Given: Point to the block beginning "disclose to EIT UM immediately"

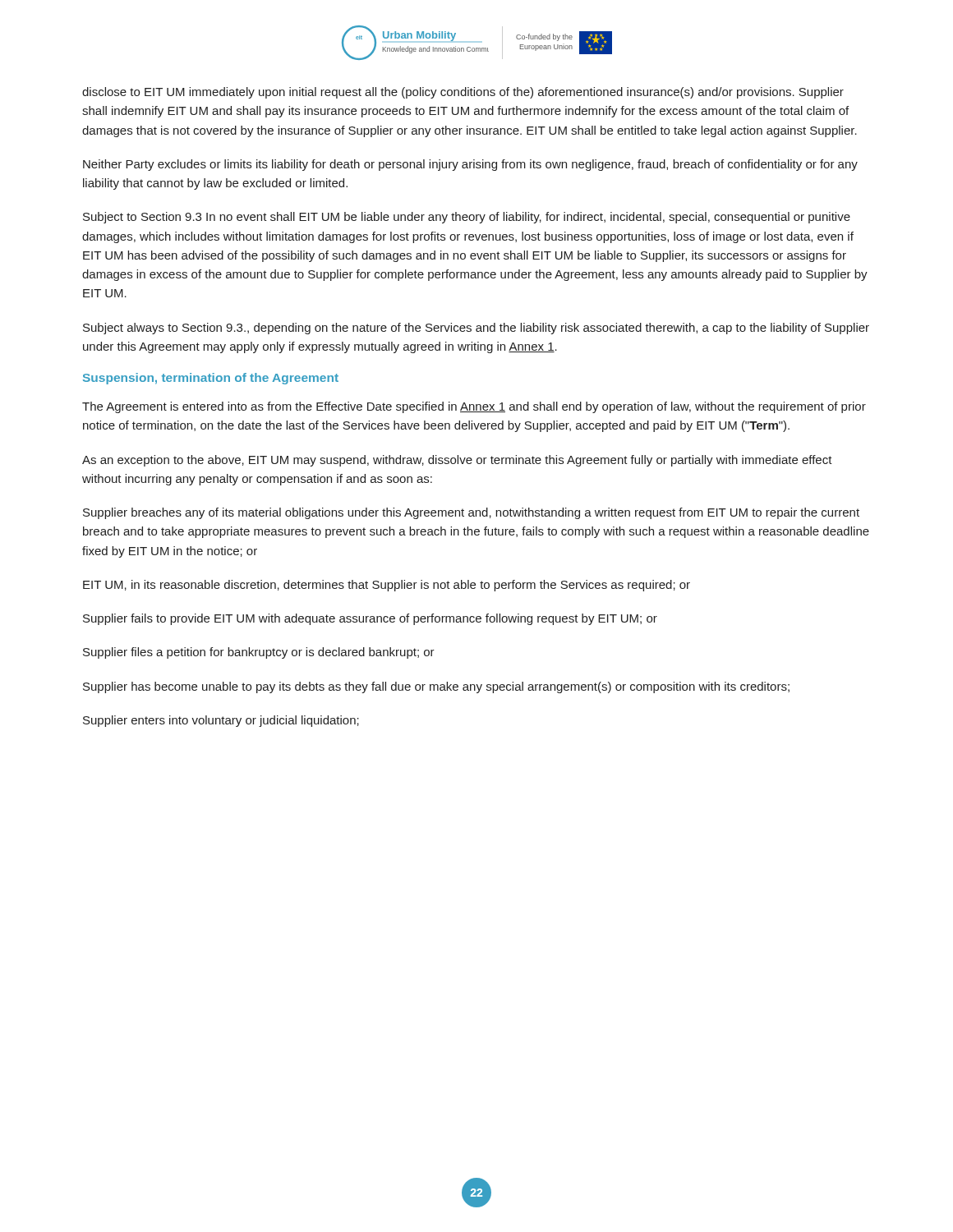Looking at the screenshot, I should point(470,111).
